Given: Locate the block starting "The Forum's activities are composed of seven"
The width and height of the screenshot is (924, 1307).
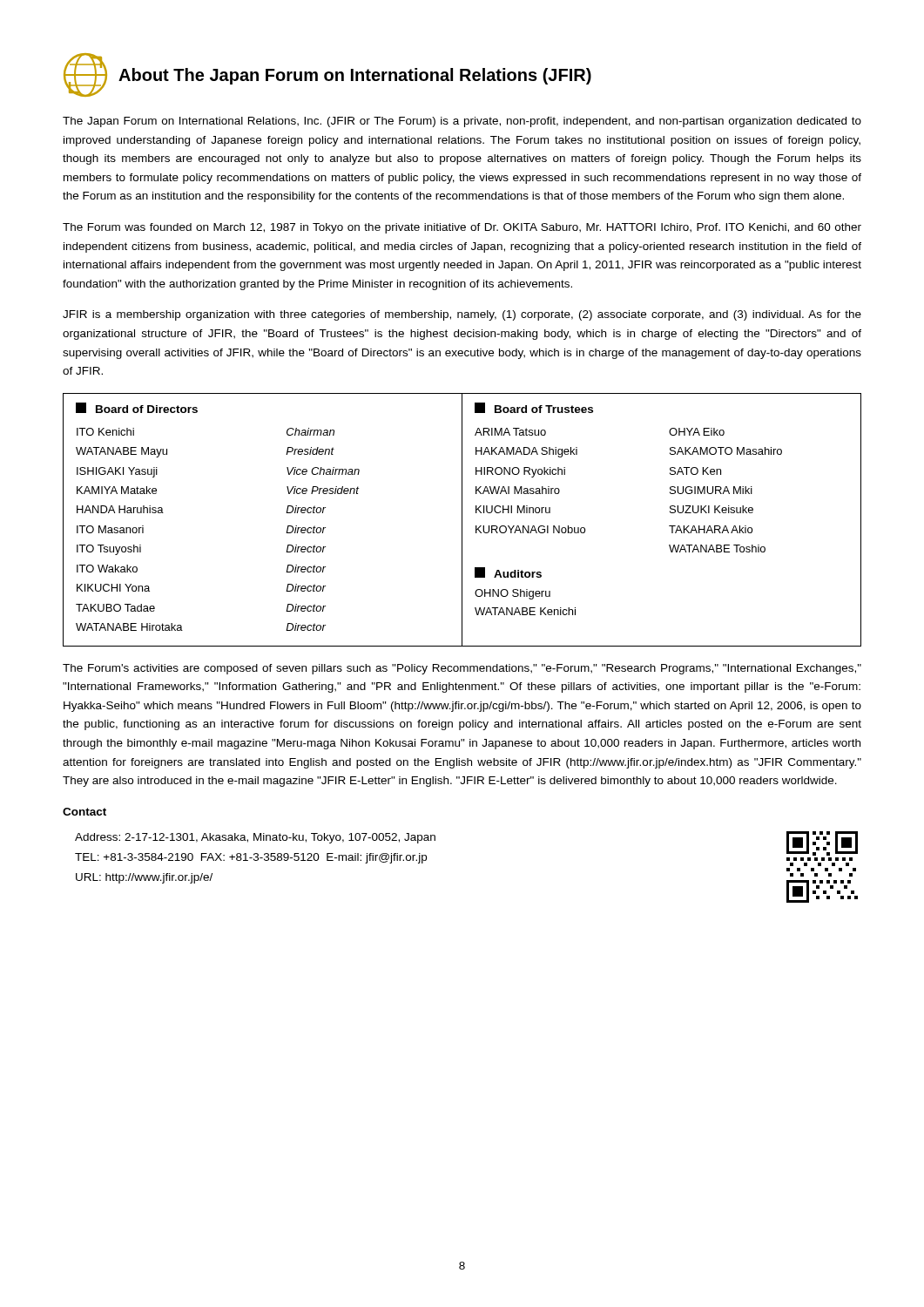Looking at the screenshot, I should point(462,724).
